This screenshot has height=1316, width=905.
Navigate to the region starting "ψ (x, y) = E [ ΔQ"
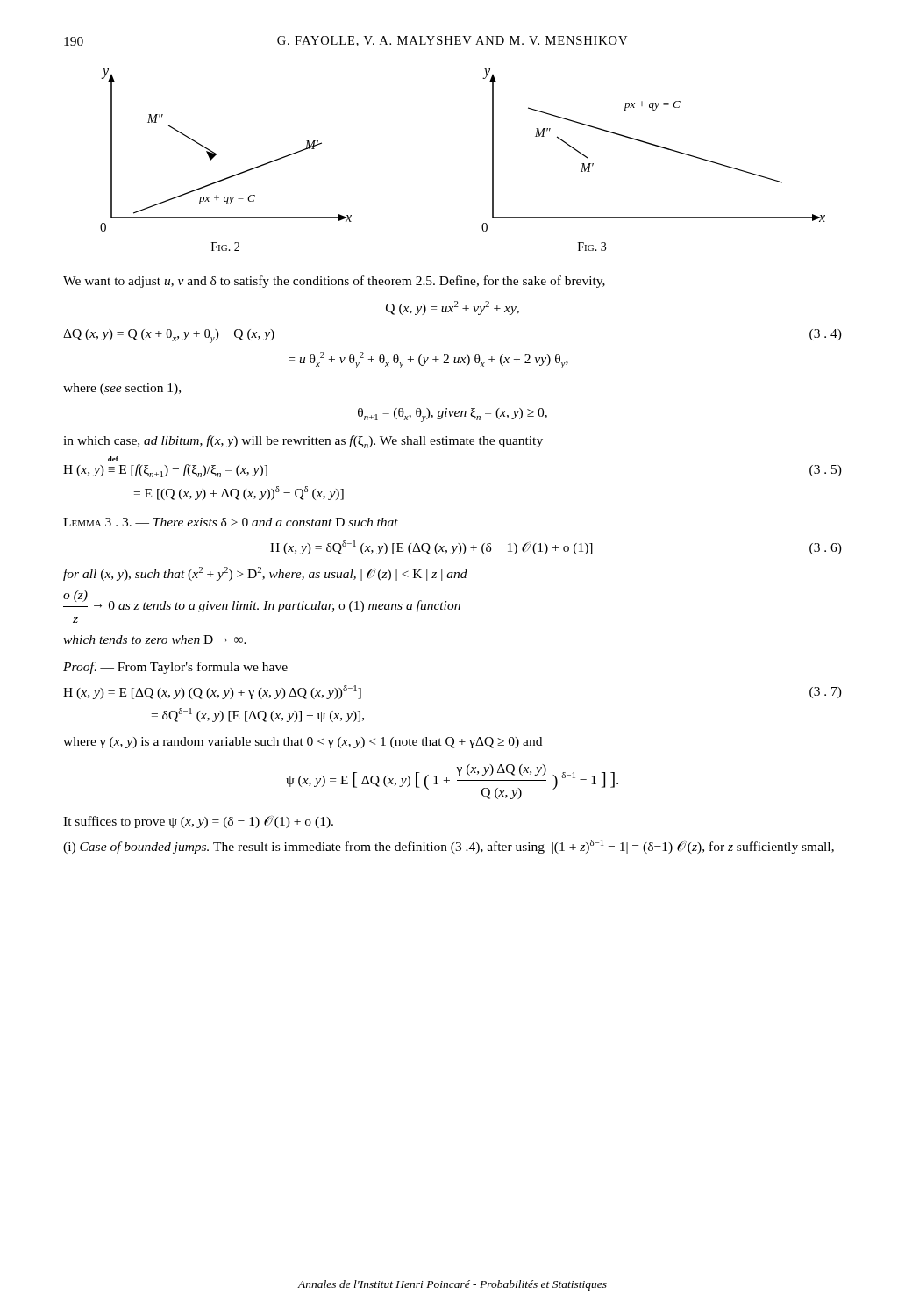point(452,781)
